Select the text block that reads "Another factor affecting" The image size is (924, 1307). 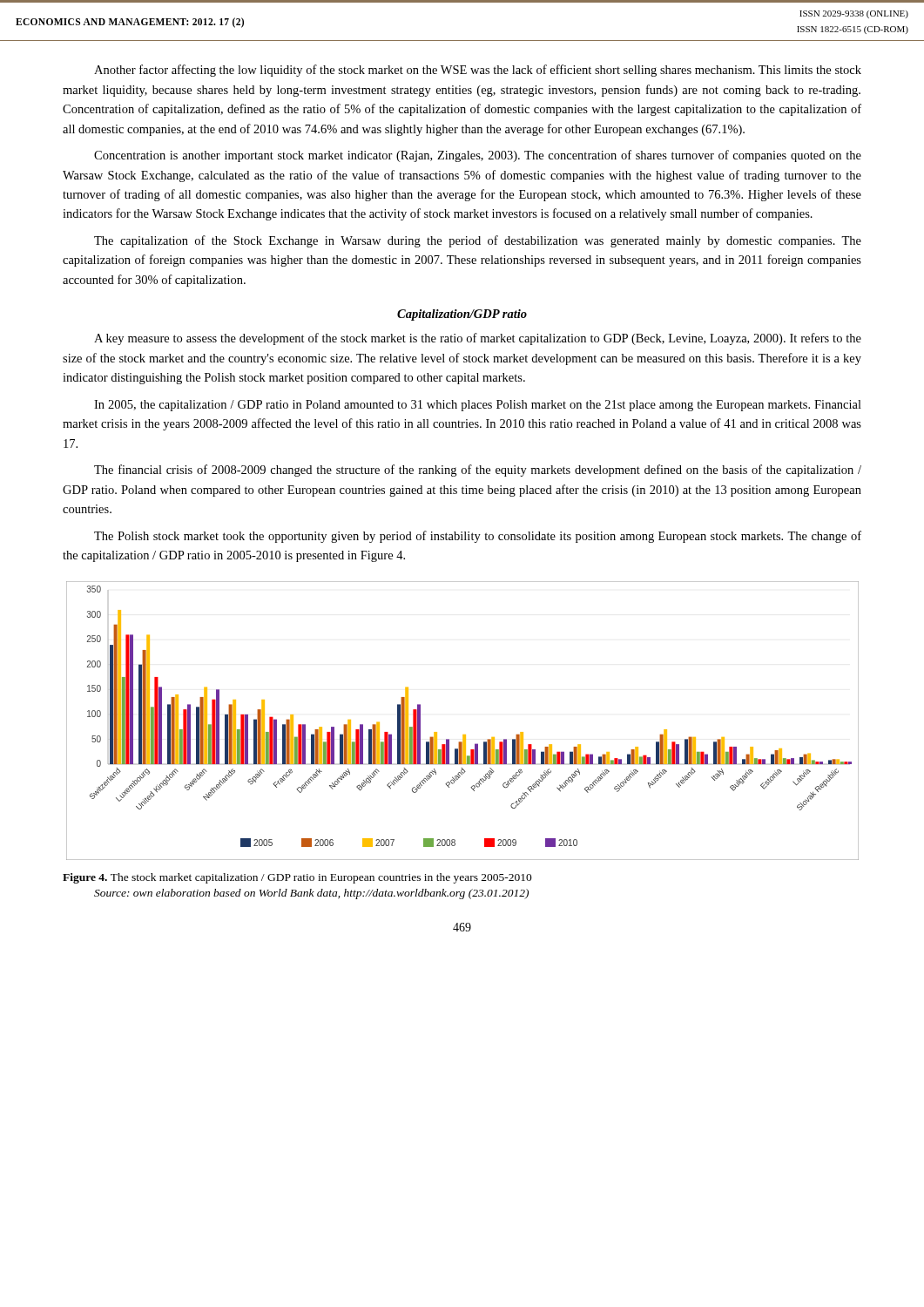pyautogui.click(x=462, y=99)
